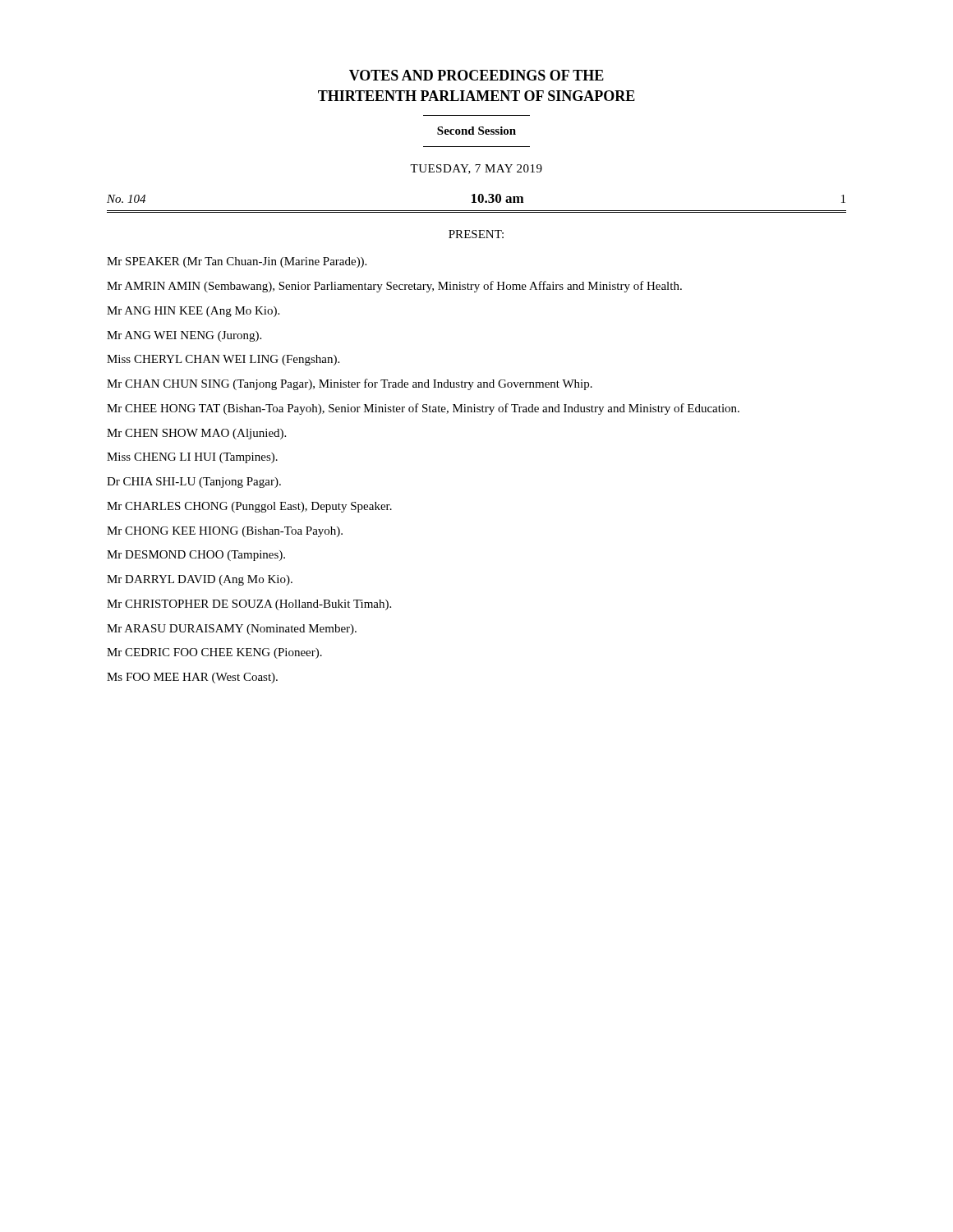Select the text containing "30 am"

click(497, 199)
